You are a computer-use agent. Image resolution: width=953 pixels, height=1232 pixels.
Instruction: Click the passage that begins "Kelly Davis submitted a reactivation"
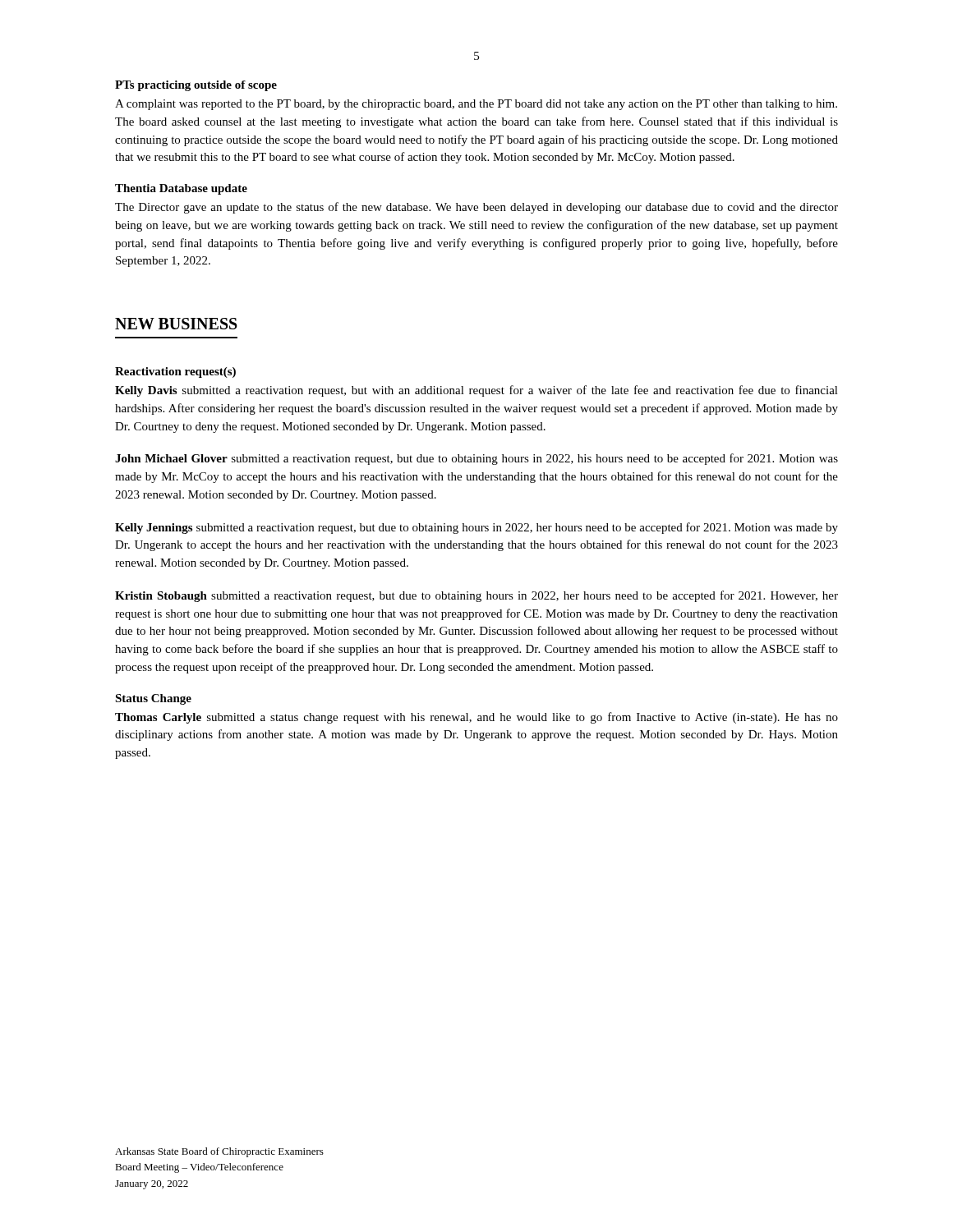click(476, 408)
